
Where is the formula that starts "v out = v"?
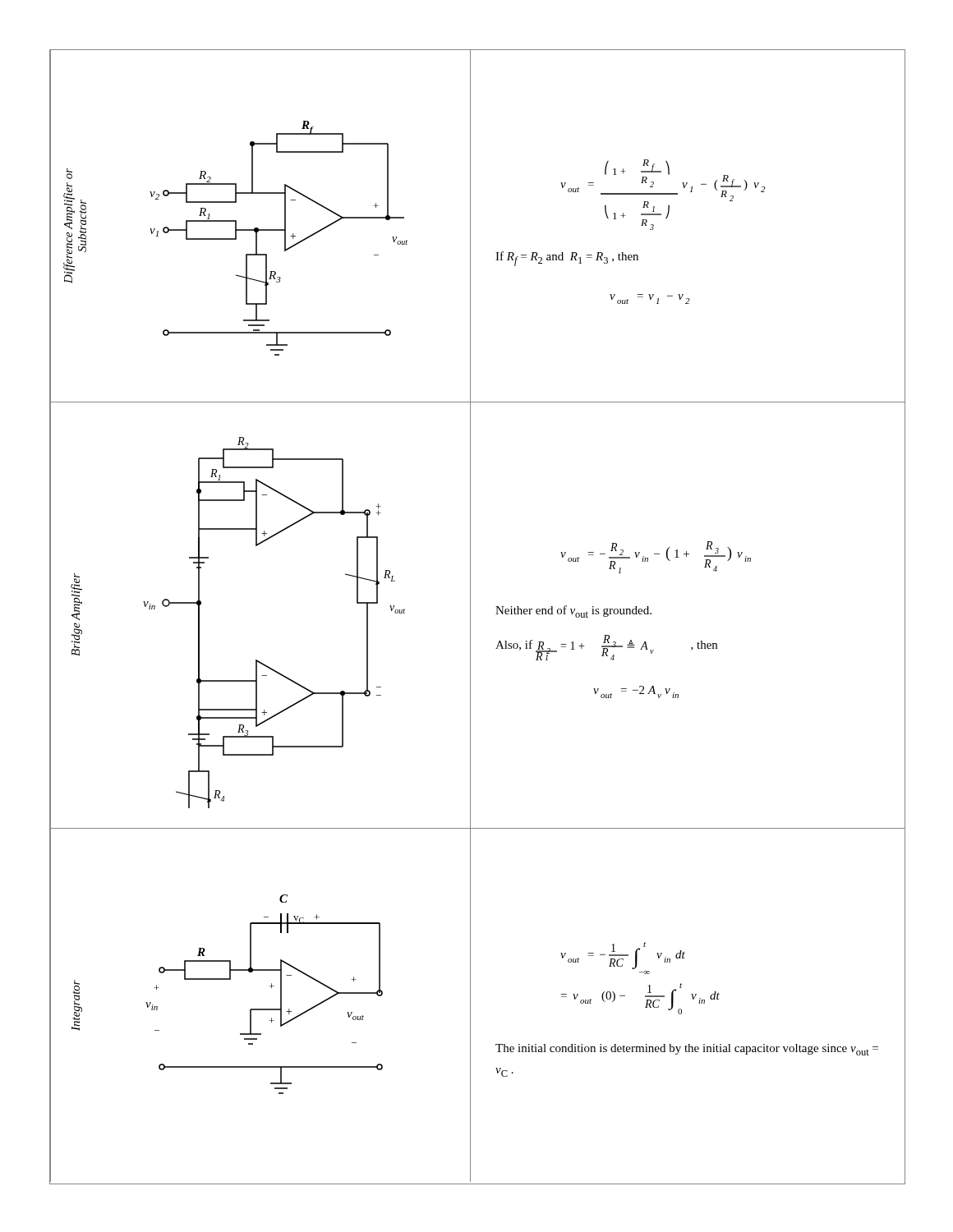(688, 295)
